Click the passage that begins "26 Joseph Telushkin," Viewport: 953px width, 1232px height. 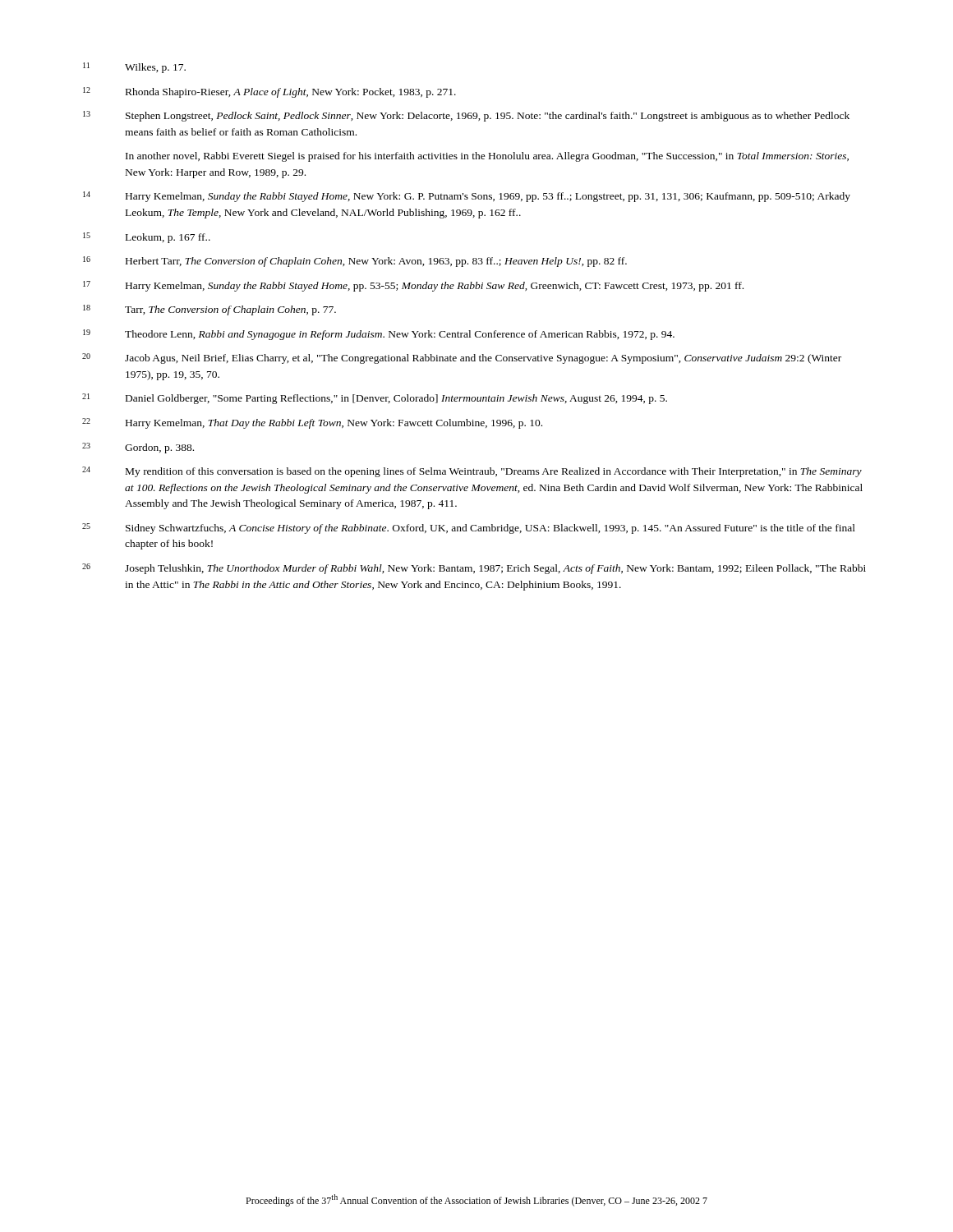pyautogui.click(x=476, y=576)
